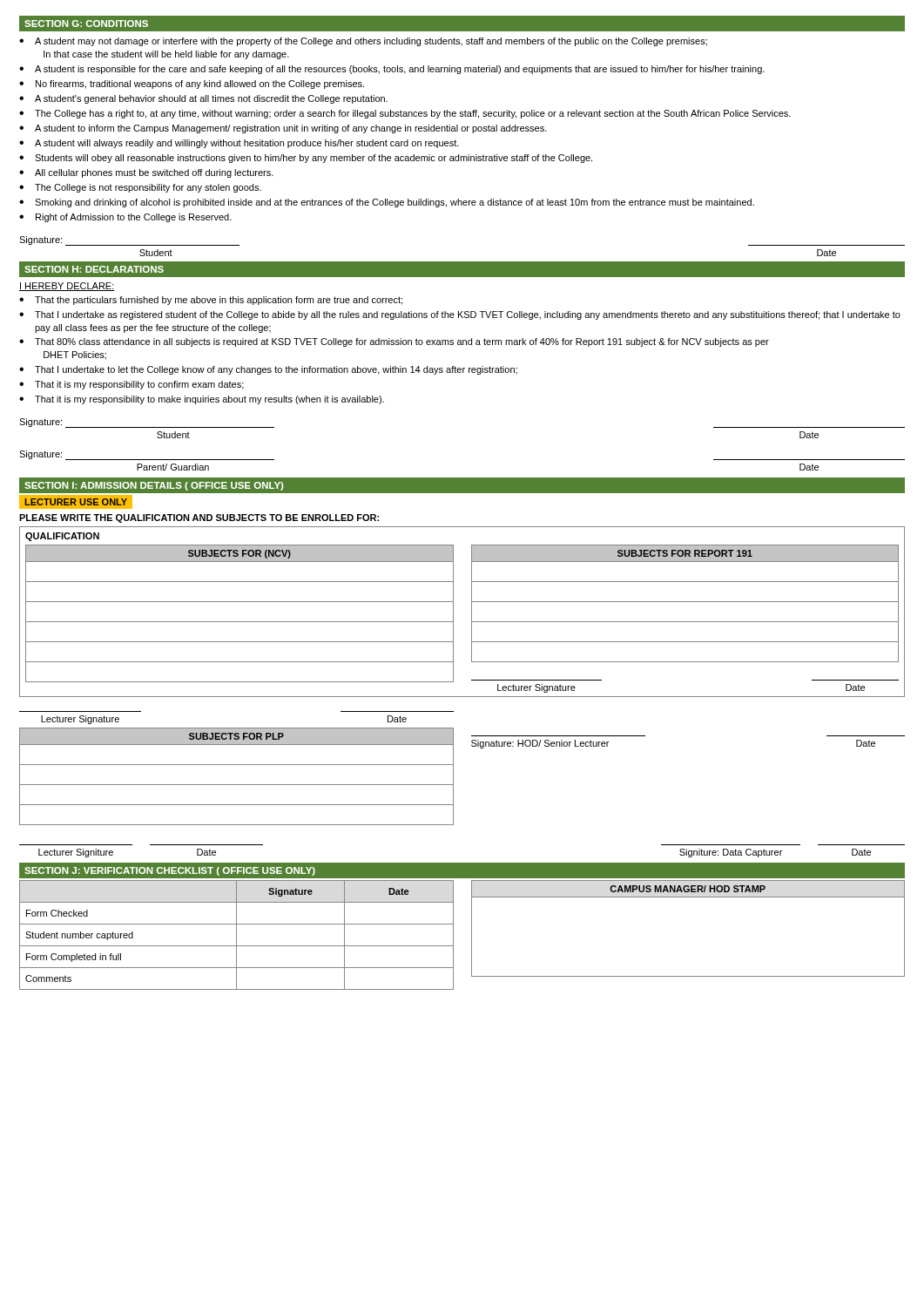Find the list item that says "• That the particulars furnished by"
Screen dimensions: 1307x924
coord(462,300)
